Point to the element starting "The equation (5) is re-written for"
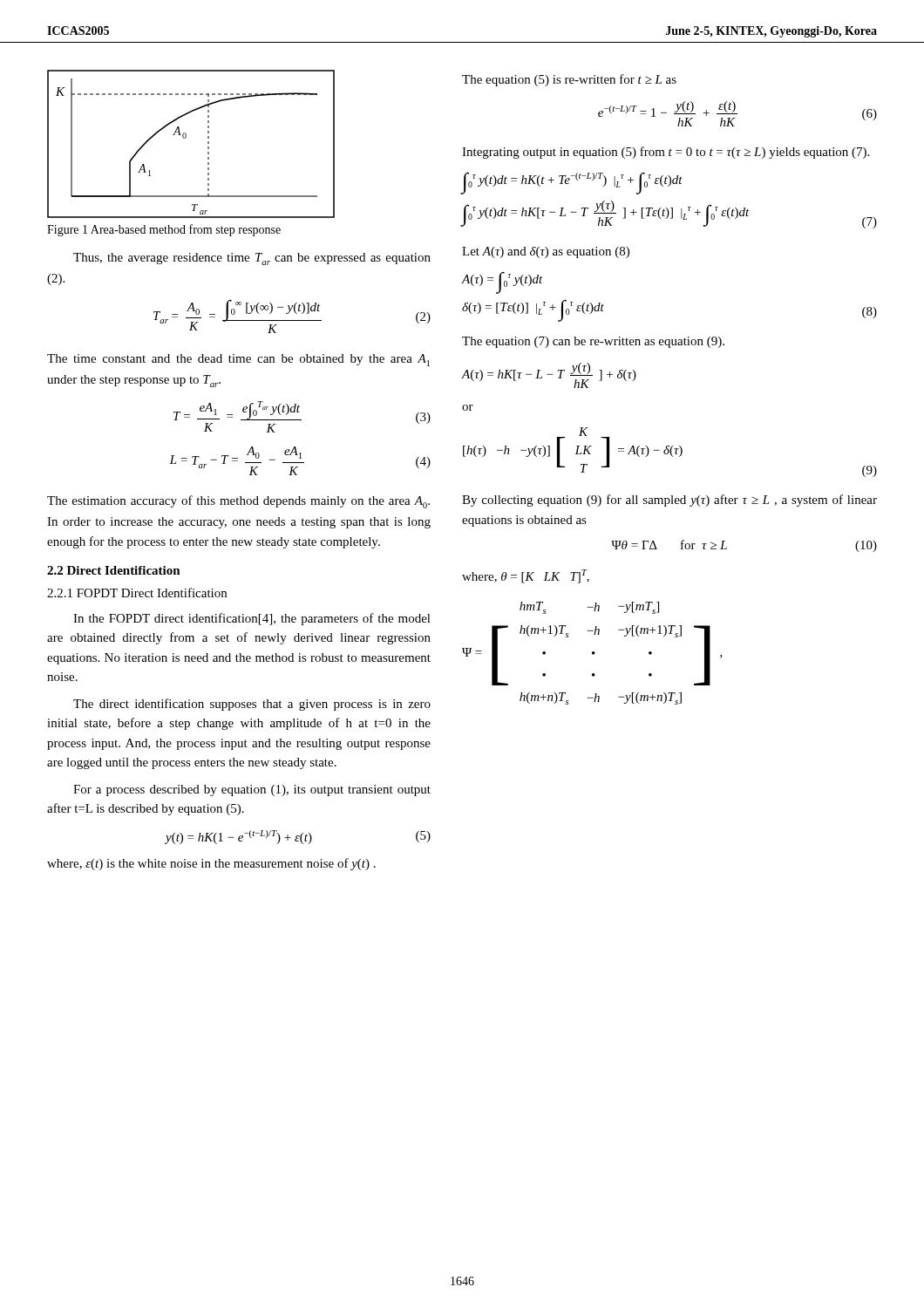Image resolution: width=924 pixels, height=1308 pixels. [569, 79]
